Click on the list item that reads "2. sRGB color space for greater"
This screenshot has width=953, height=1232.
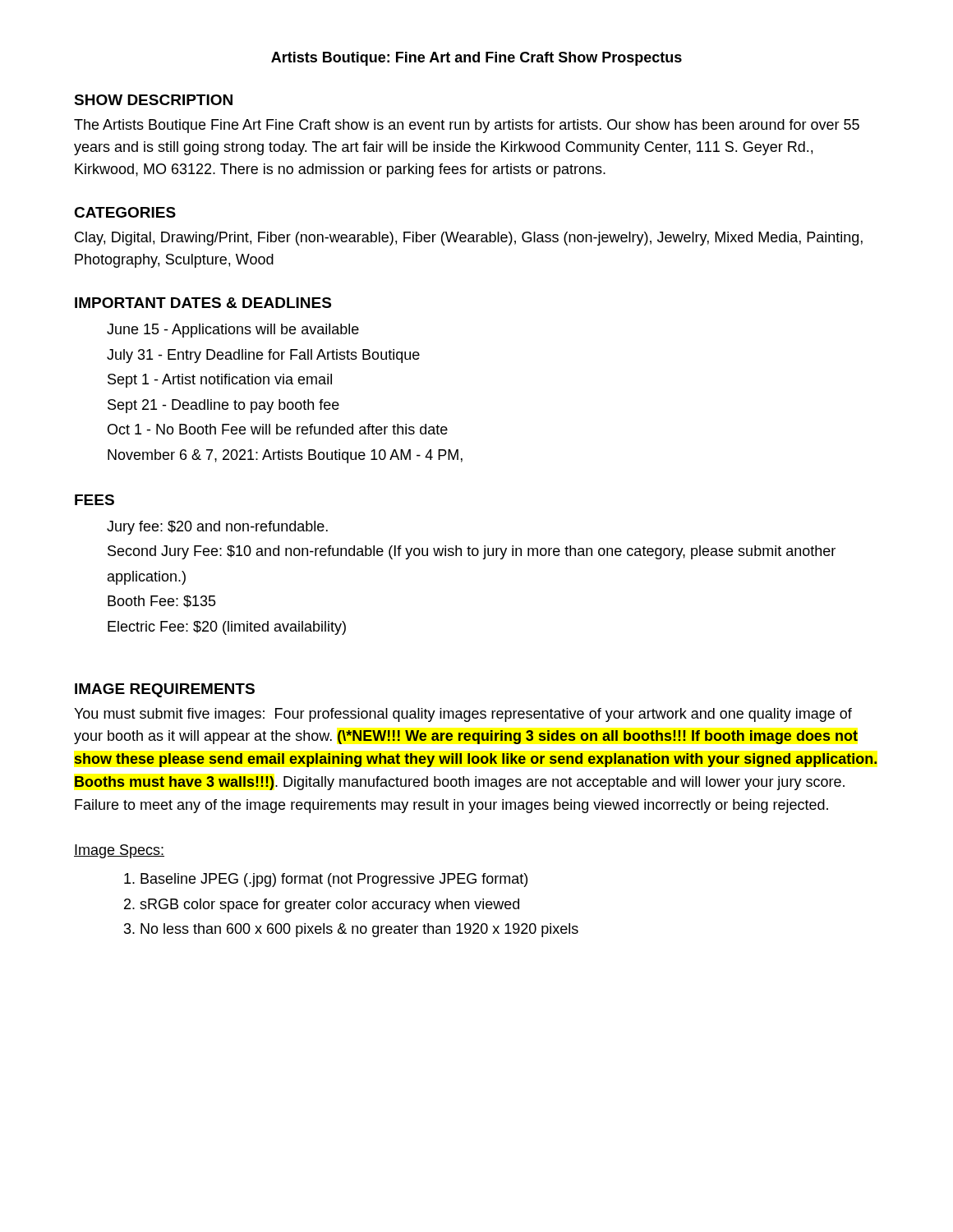(322, 904)
